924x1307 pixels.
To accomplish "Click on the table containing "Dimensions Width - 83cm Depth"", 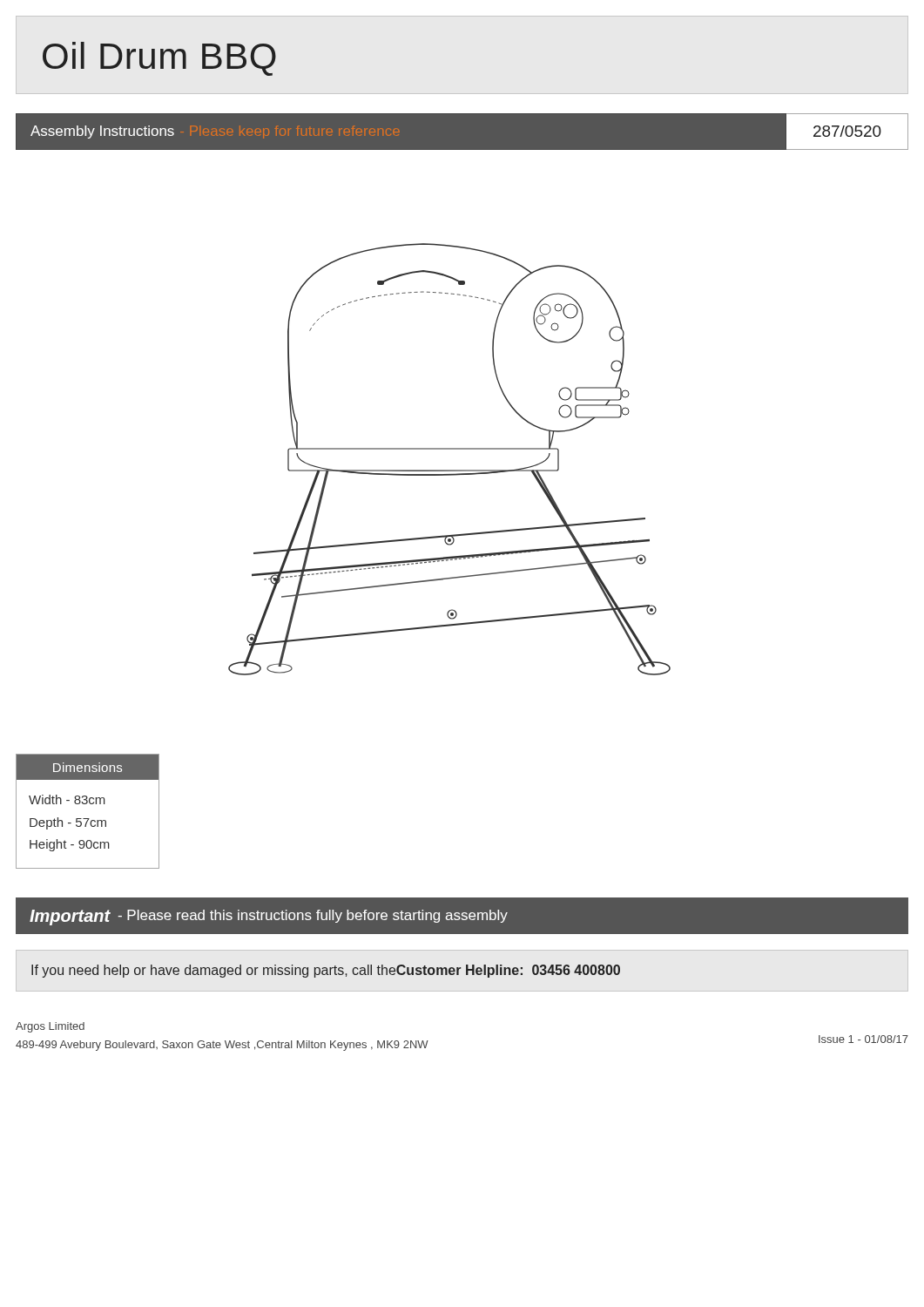I will (x=88, y=811).
